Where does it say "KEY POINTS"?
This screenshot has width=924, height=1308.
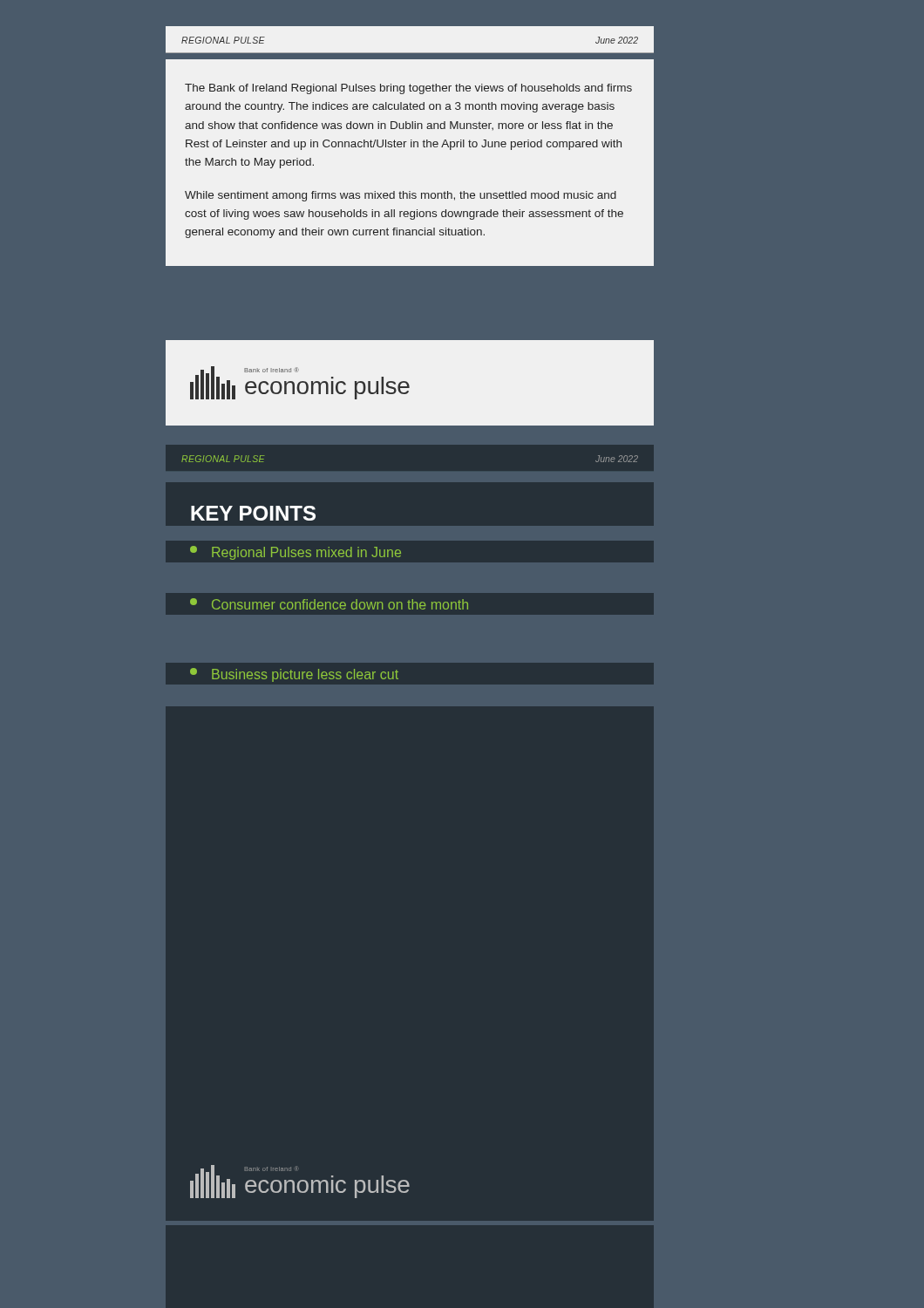click(x=253, y=513)
